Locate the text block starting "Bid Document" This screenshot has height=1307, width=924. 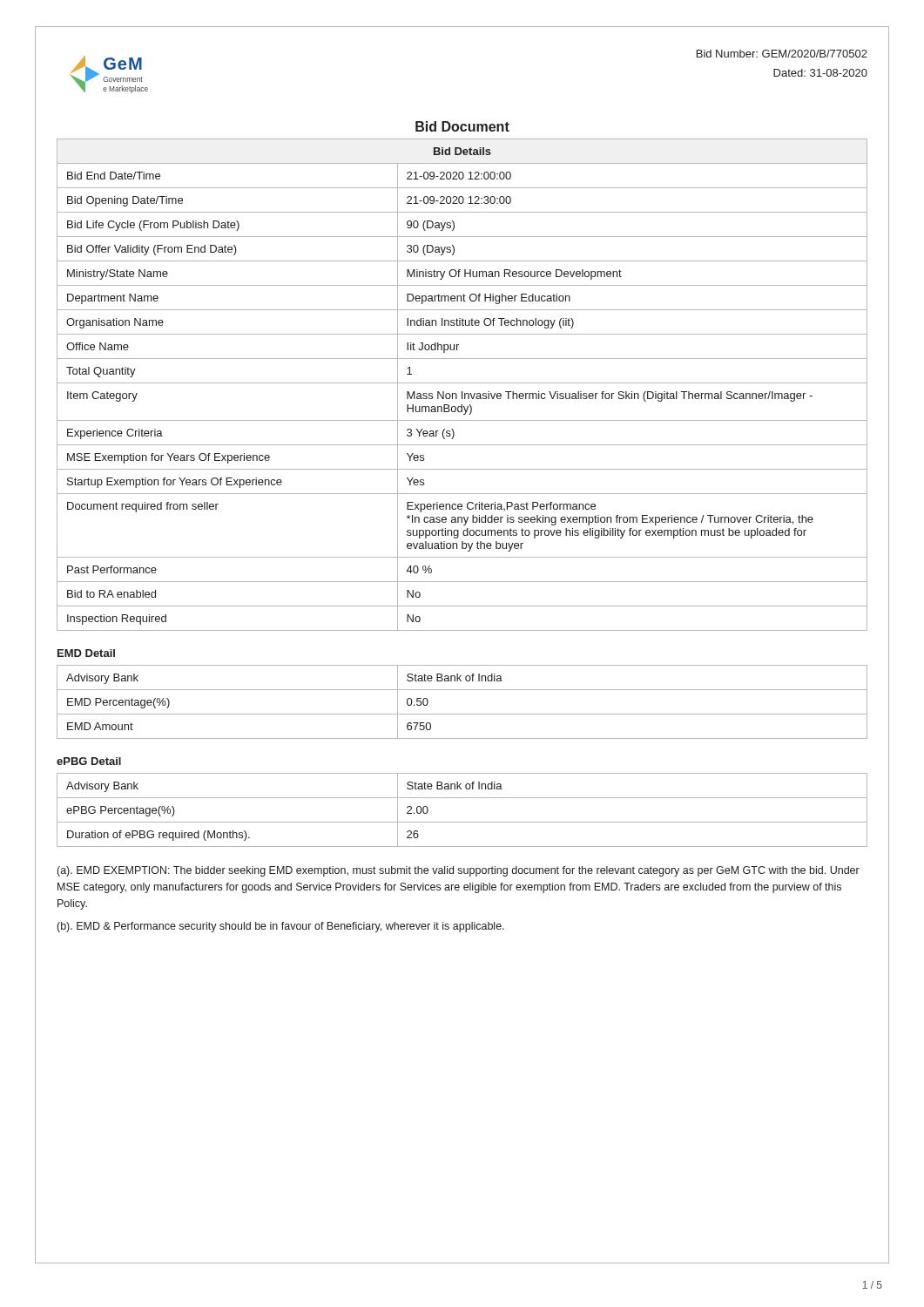[462, 127]
